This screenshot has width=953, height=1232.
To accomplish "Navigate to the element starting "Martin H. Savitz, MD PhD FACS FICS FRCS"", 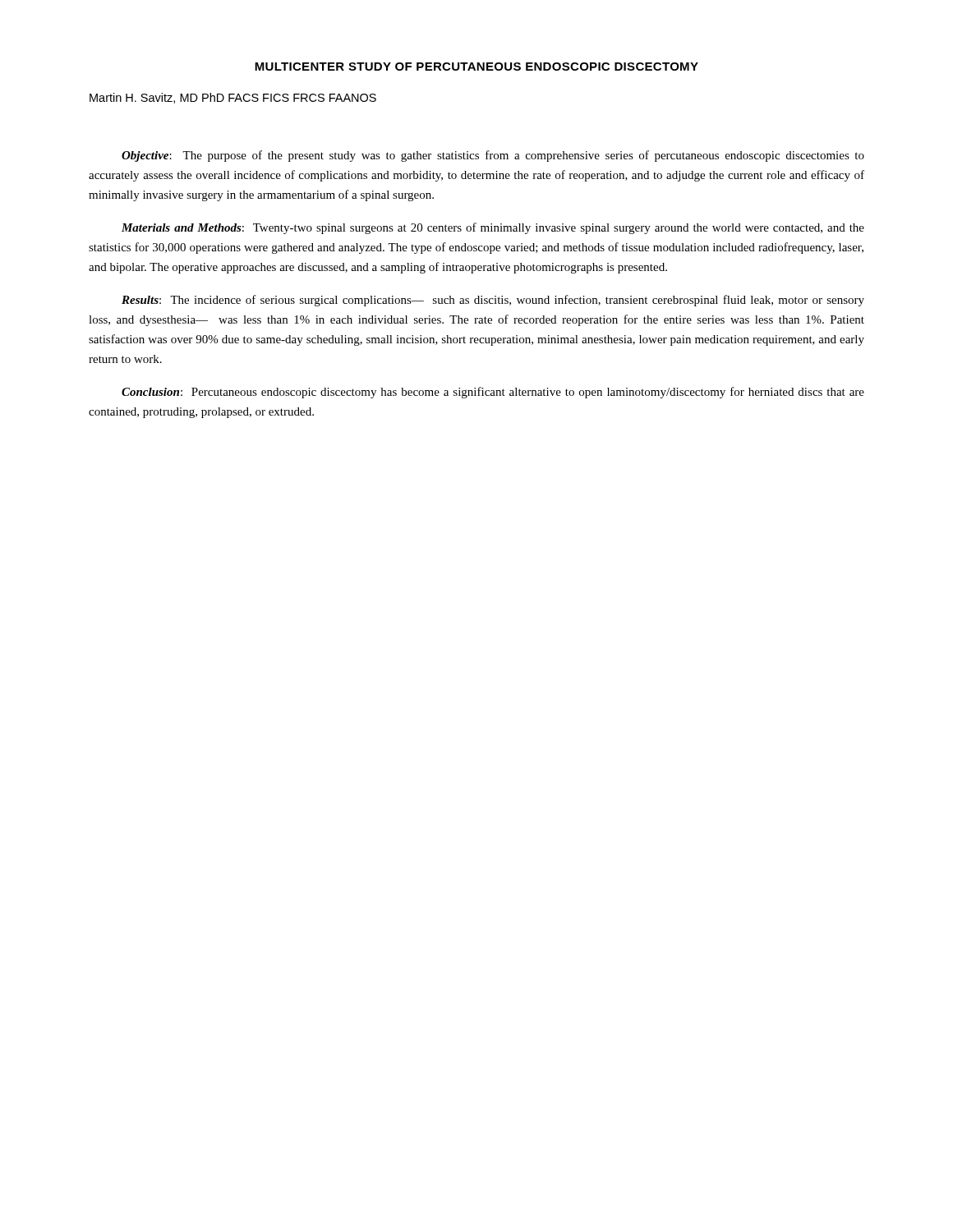I will tap(233, 98).
